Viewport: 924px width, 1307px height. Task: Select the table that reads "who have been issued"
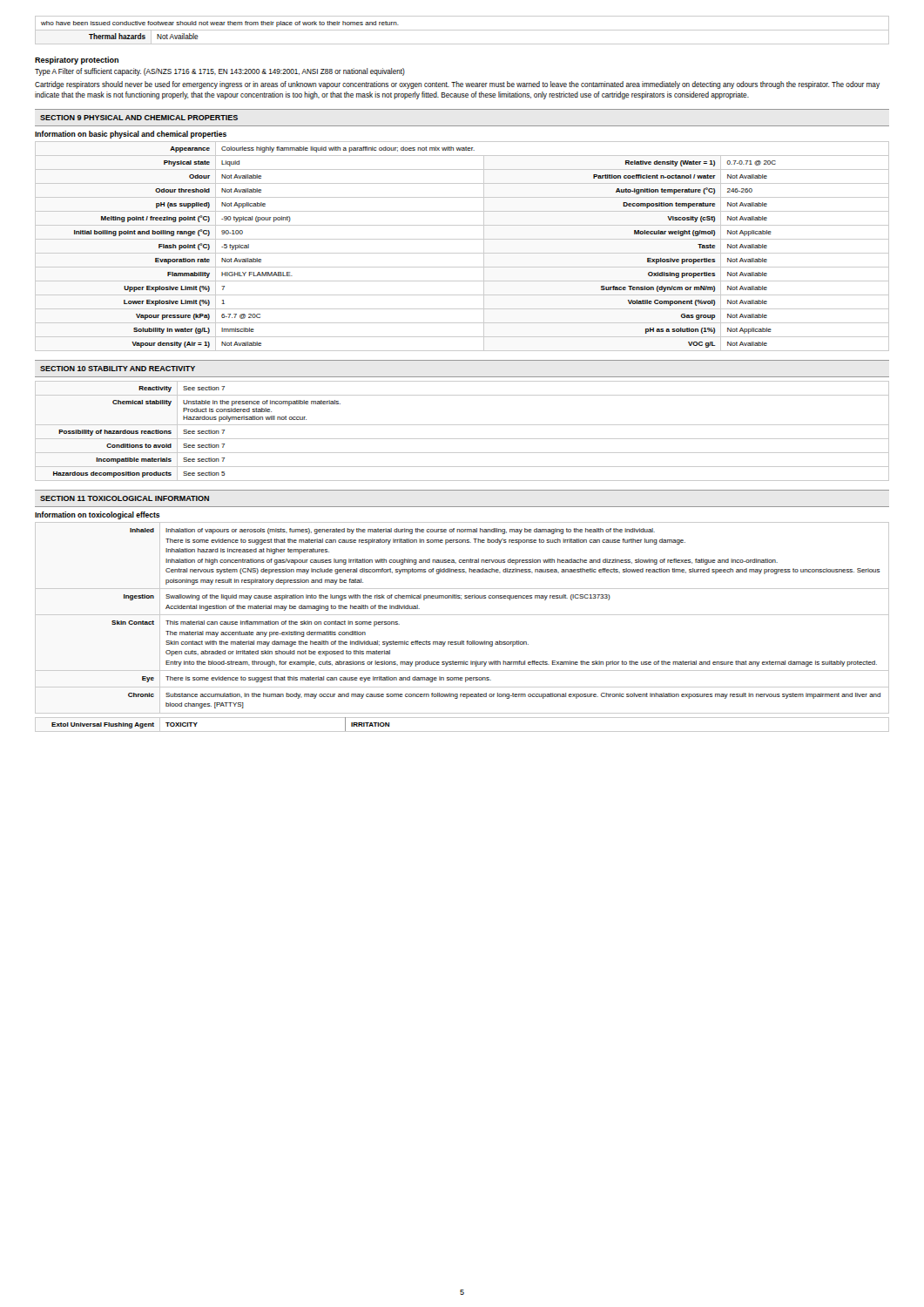click(x=462, y=30)
